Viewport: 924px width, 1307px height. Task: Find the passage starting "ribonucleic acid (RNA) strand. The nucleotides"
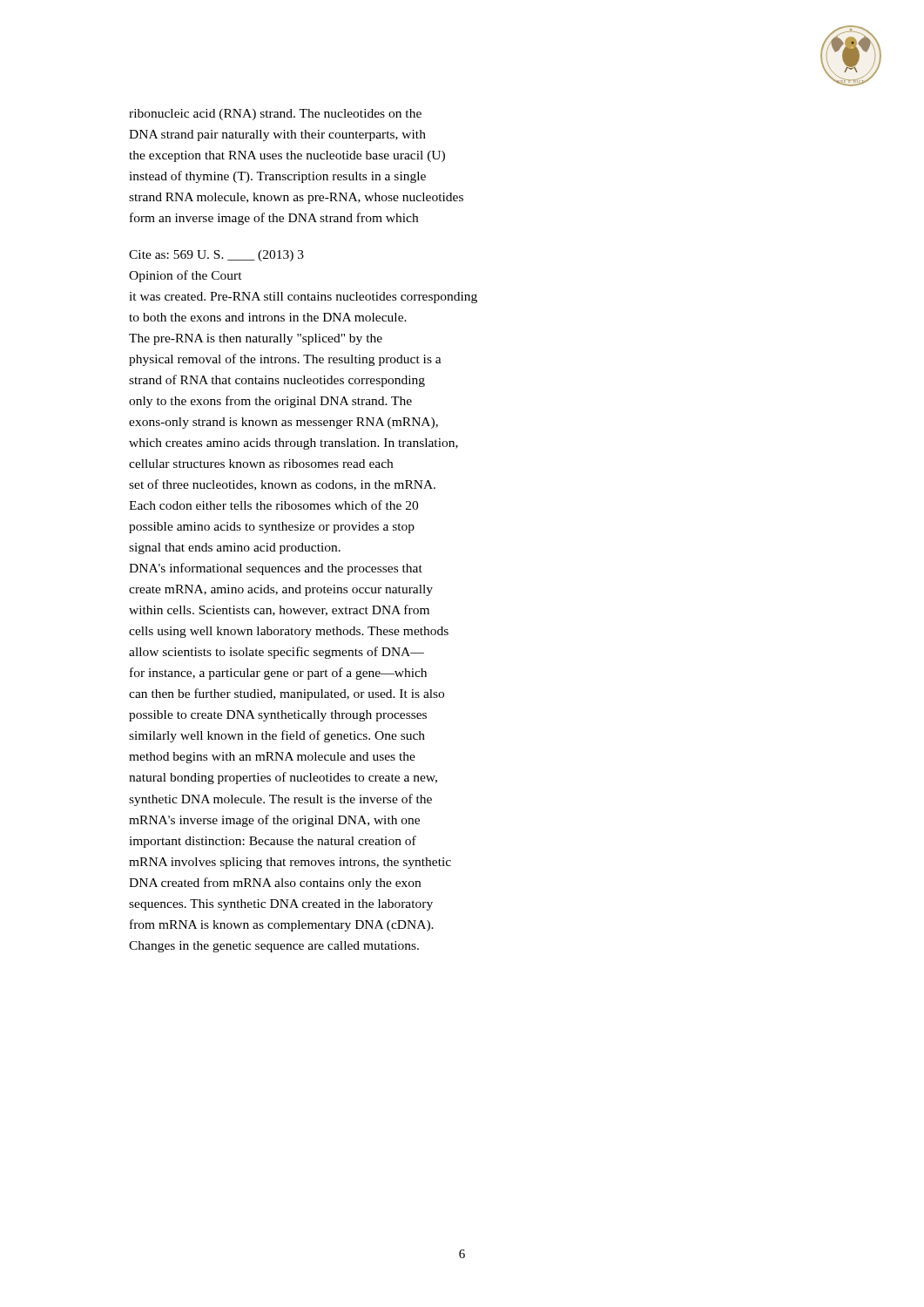click(296, 165)
